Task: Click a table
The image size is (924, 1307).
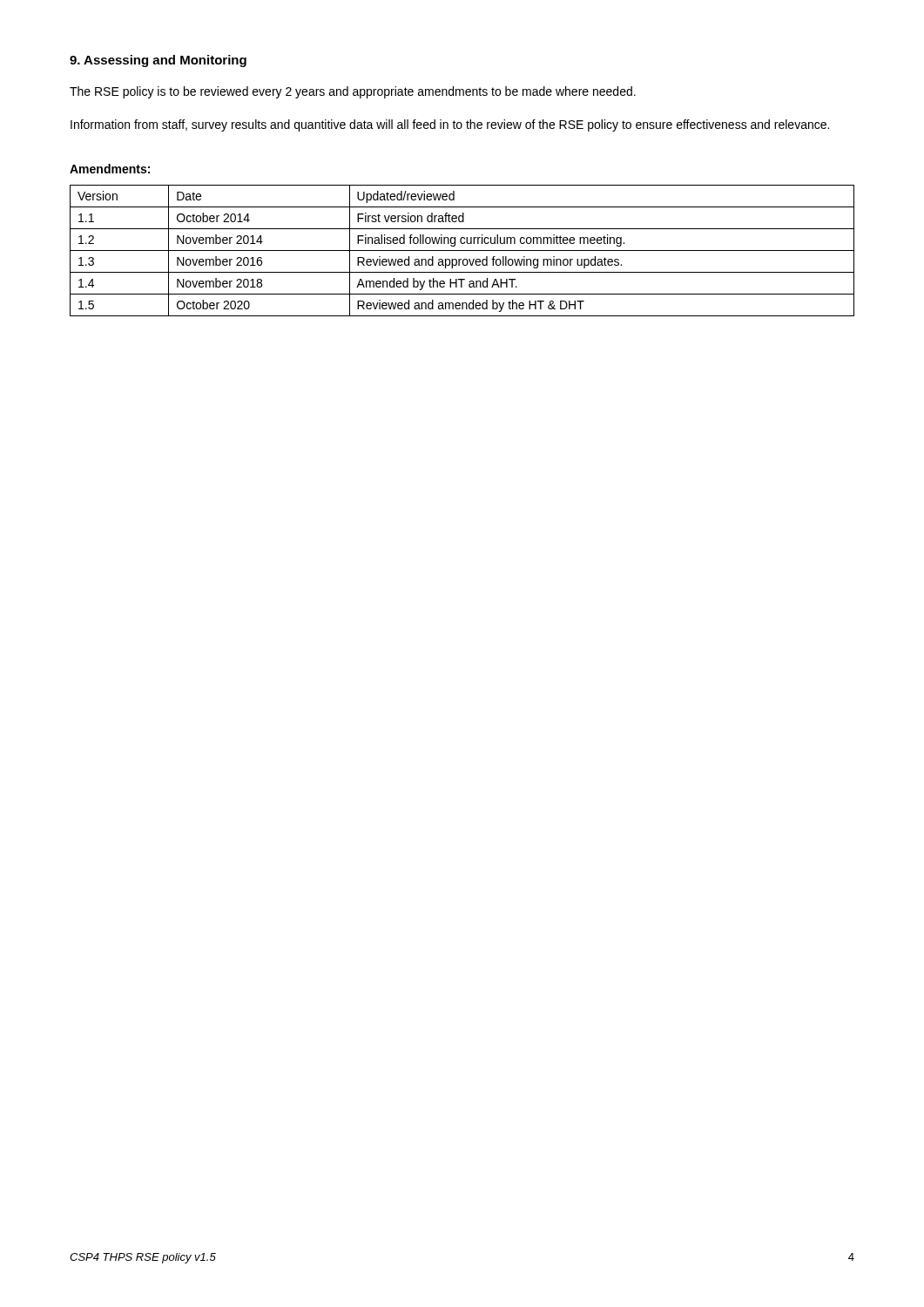Action: point(462,251)
